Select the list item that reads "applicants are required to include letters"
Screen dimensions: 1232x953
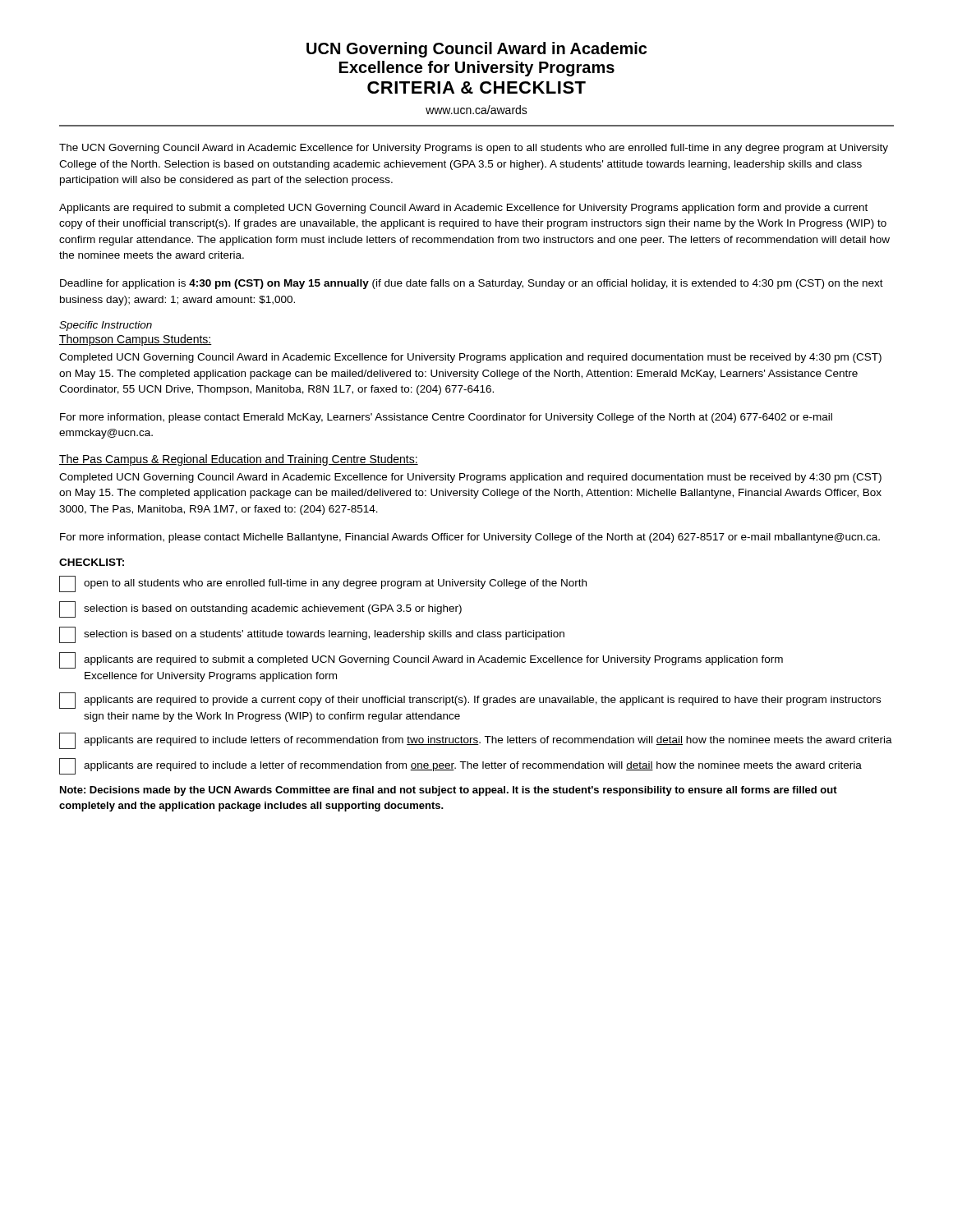(476, 741)
